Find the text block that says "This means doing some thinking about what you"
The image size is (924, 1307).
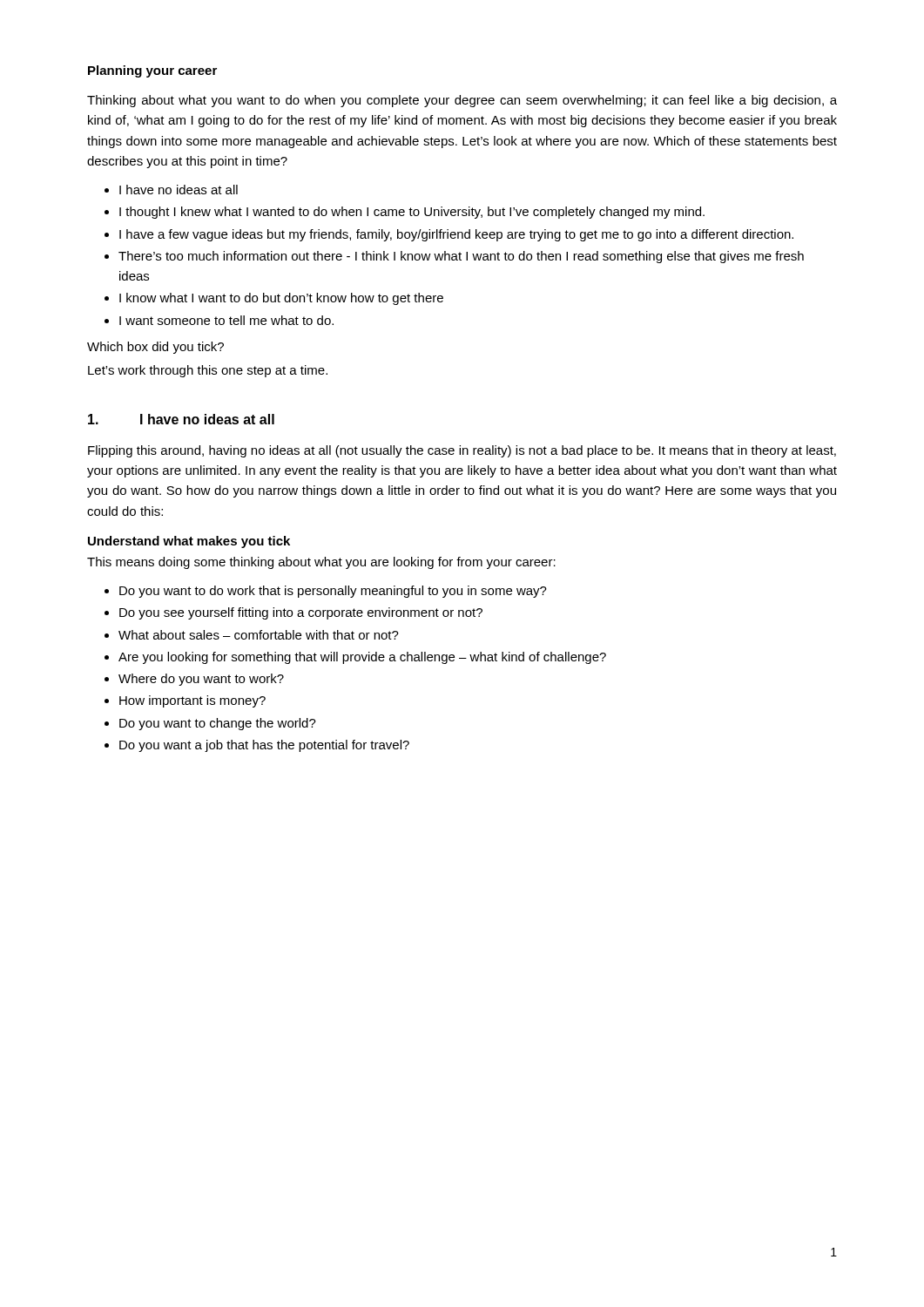[322, 561]
